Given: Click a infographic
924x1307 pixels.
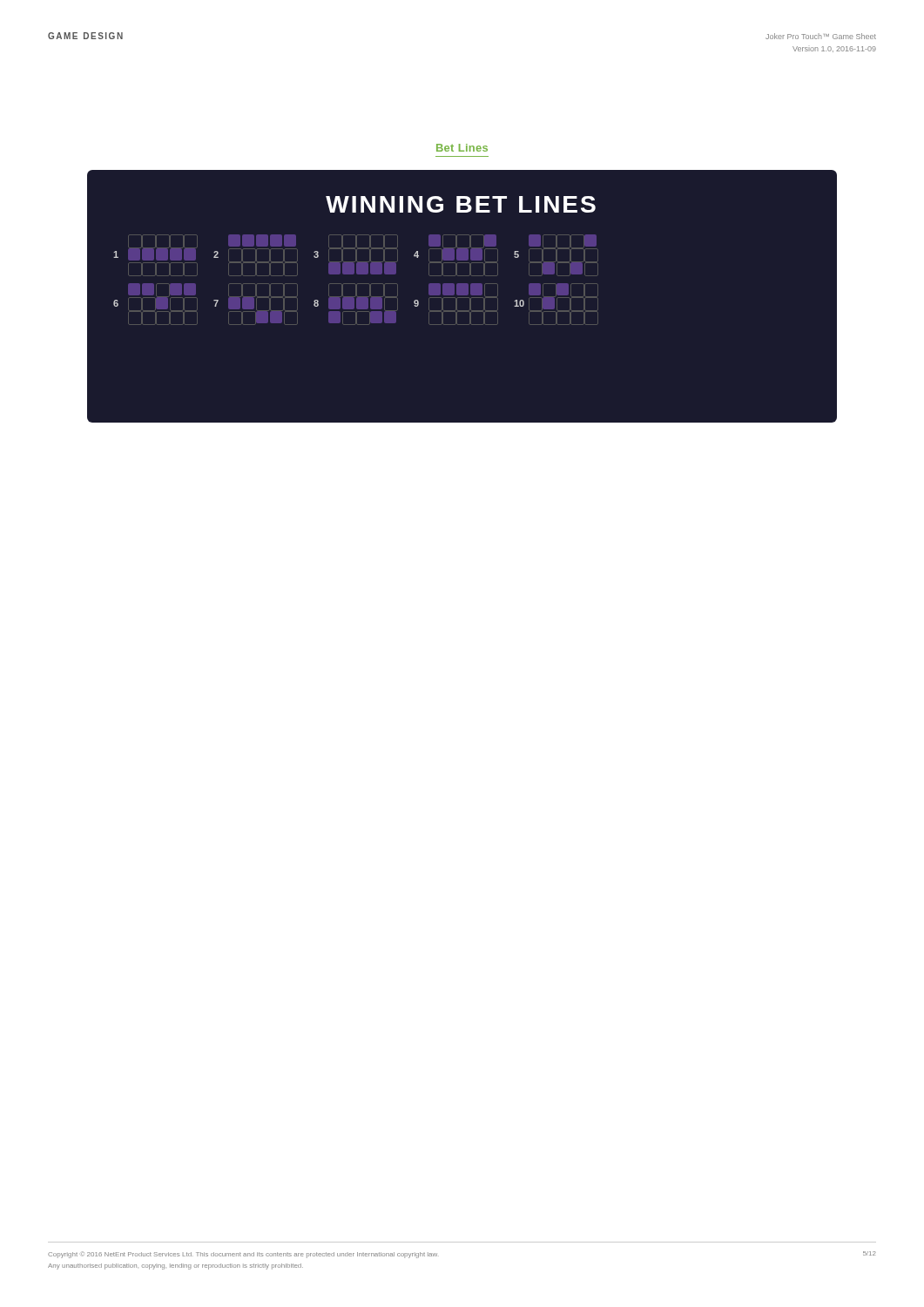Looking at the screenshot, I should click(462, 296).
